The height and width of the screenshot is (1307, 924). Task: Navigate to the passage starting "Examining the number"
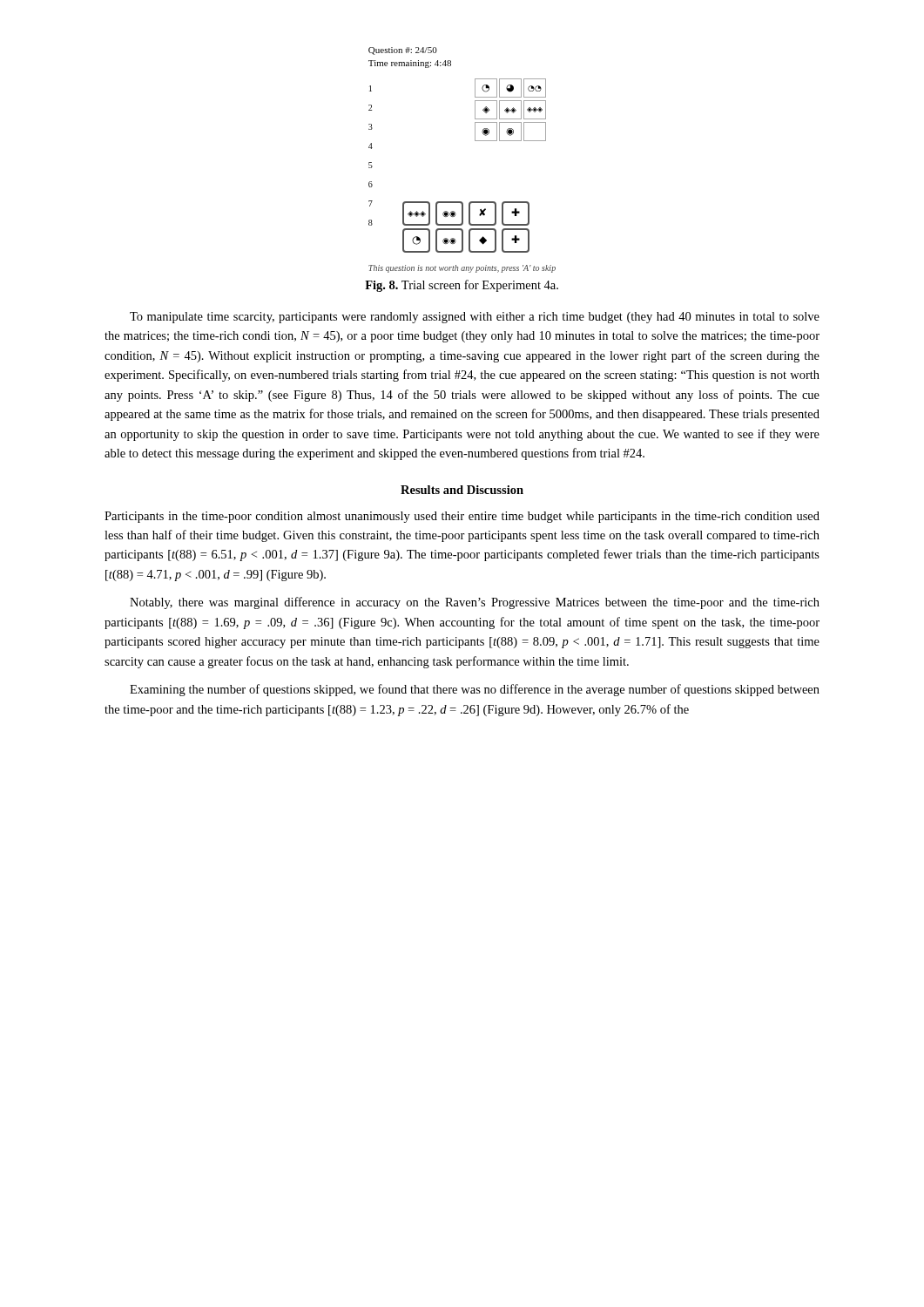pos(462,699)
